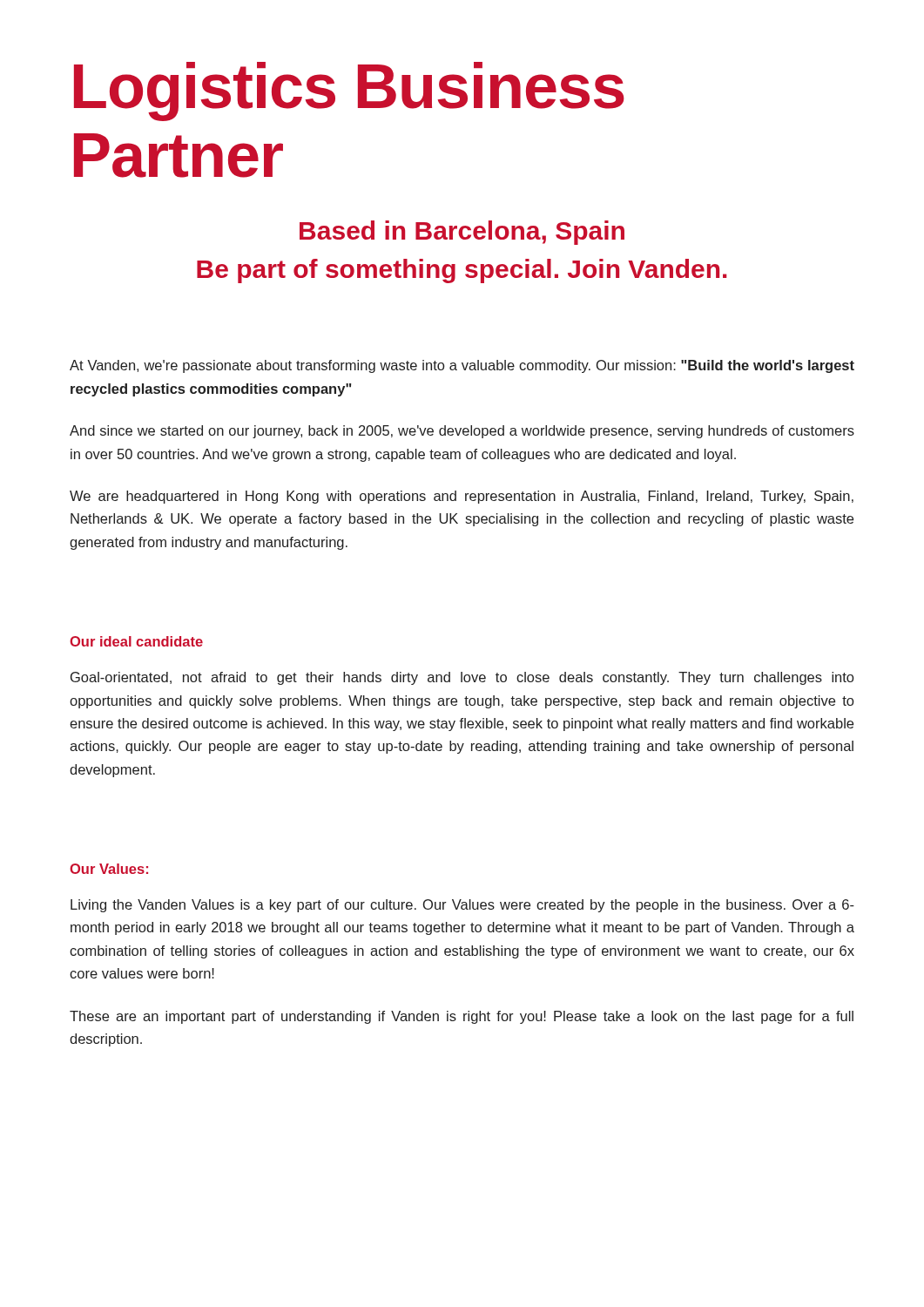Select the section header containing "Our Values:"
Screen dimensions: 1307x924
(110, 869)
